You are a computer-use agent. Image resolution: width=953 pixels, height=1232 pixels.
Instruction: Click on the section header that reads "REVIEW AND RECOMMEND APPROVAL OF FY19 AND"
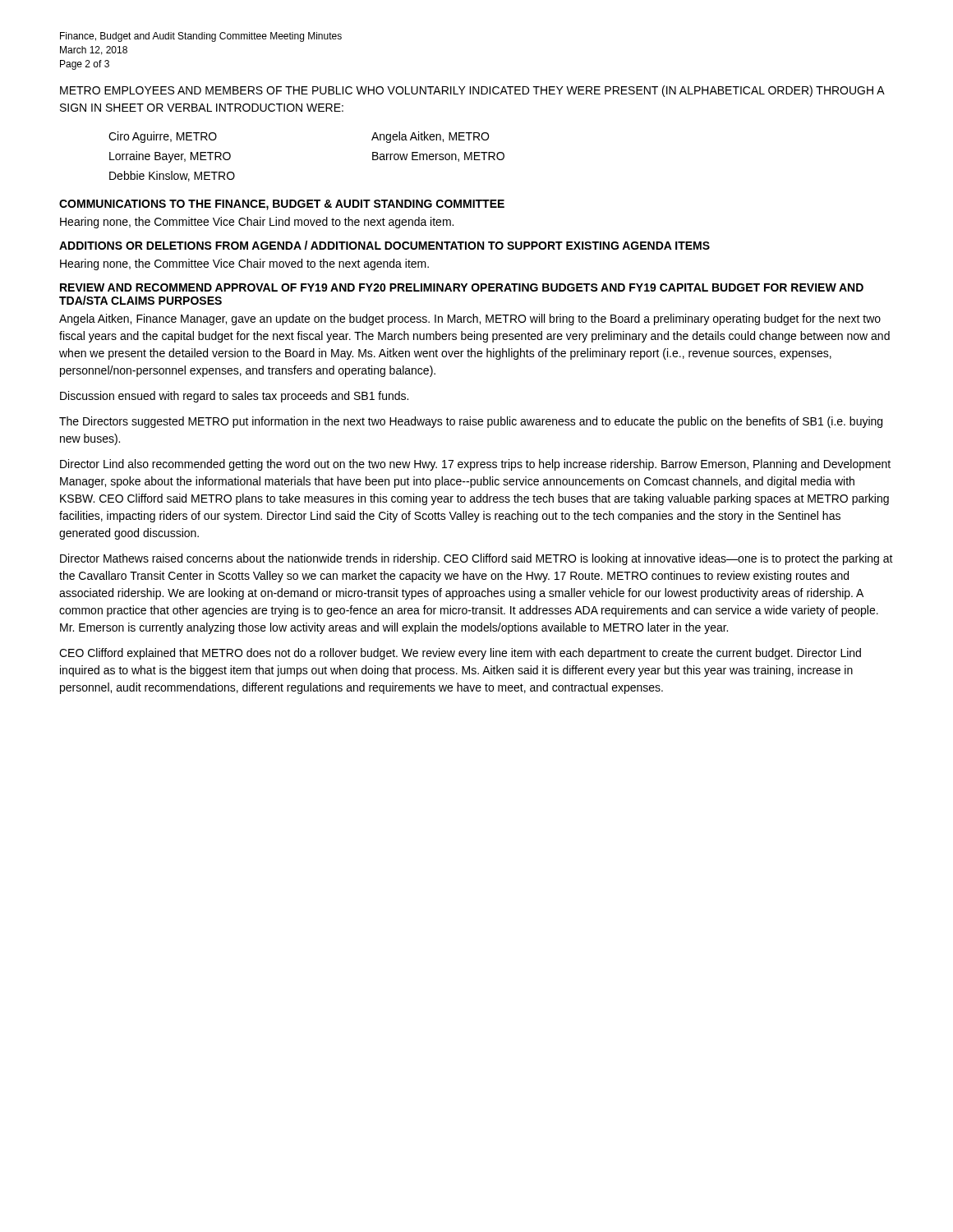461,294
